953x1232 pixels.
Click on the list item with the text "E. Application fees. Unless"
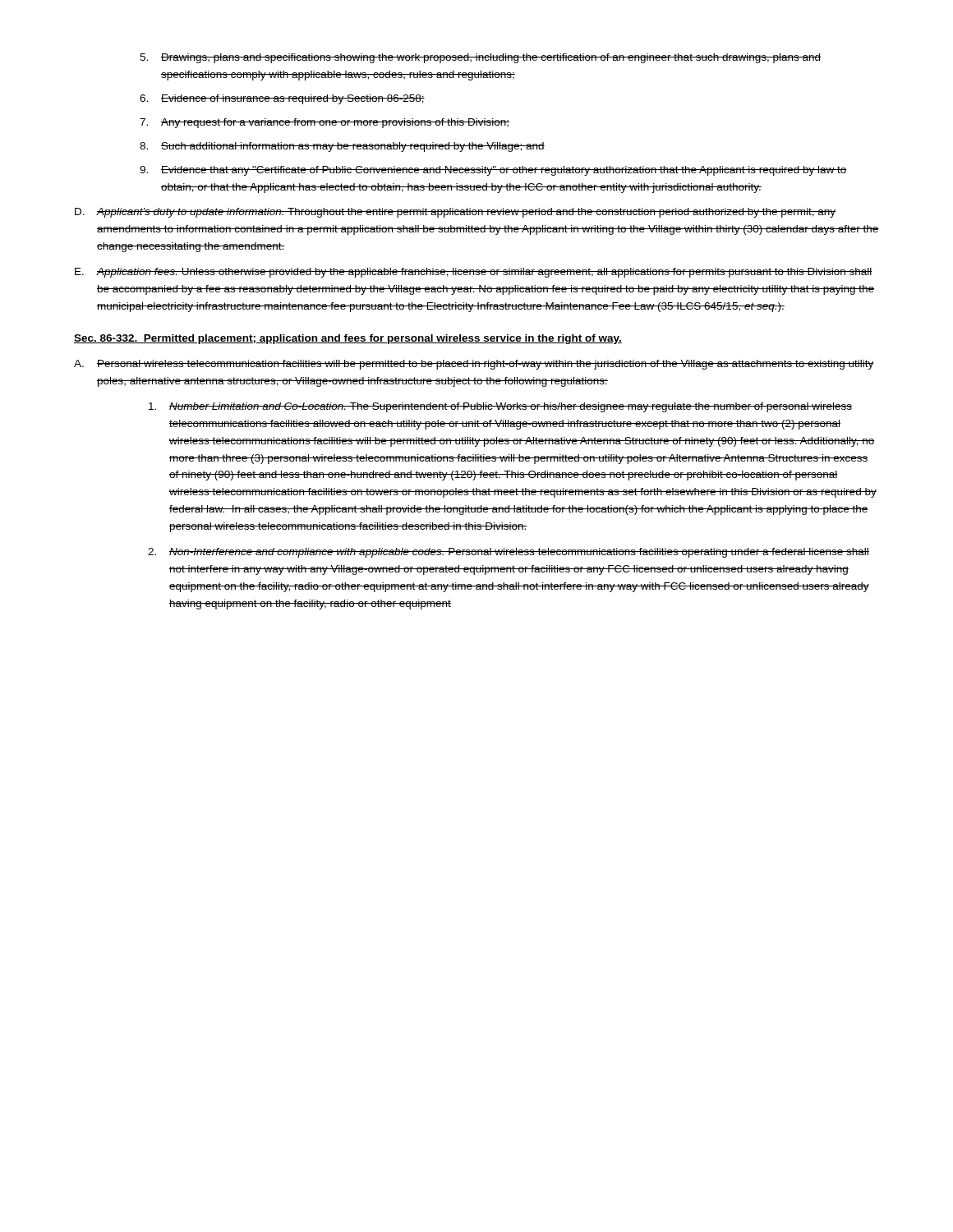point(476,290)
